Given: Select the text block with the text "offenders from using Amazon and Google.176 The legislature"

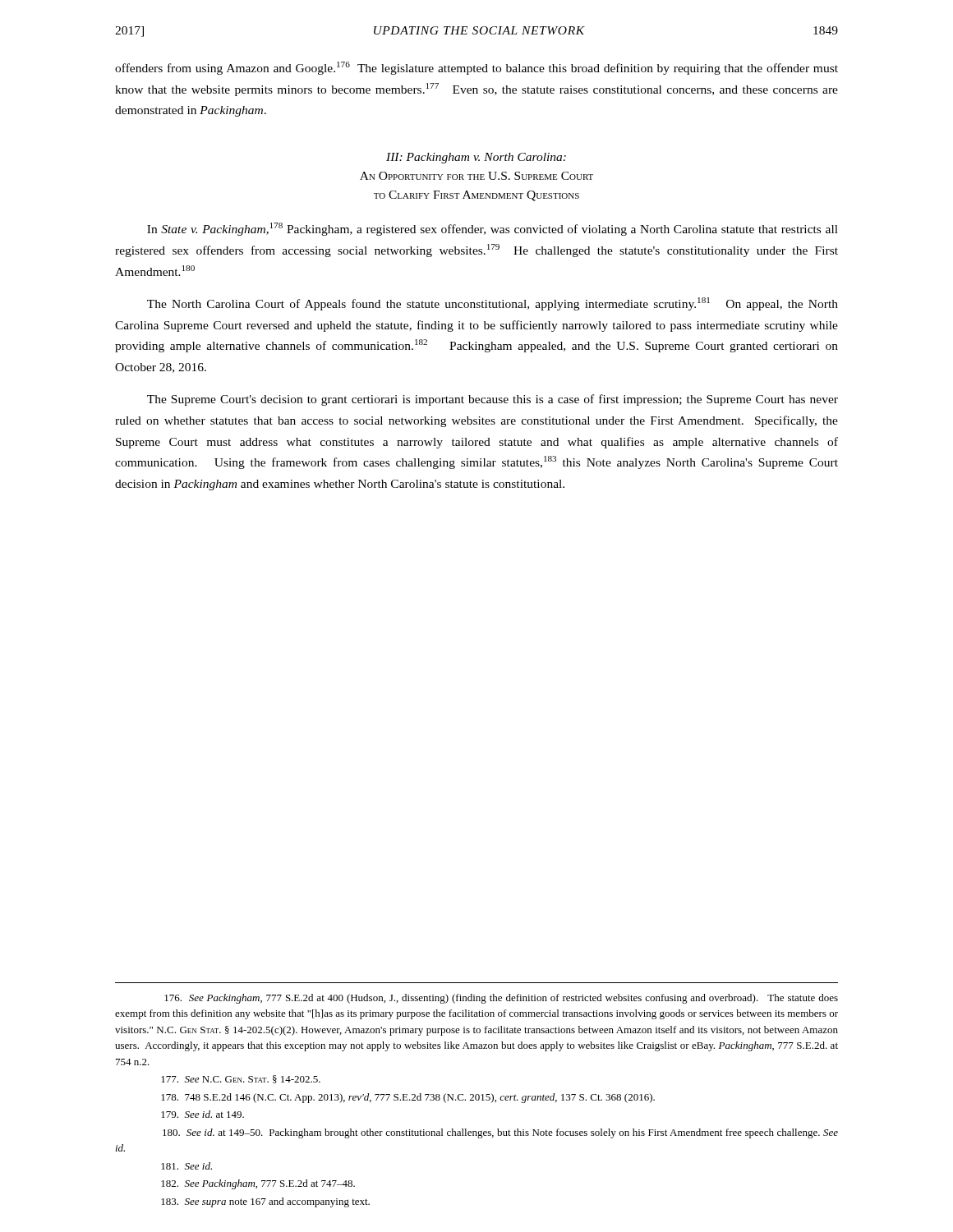Looking at the screenshot, I should click(476, 88).
